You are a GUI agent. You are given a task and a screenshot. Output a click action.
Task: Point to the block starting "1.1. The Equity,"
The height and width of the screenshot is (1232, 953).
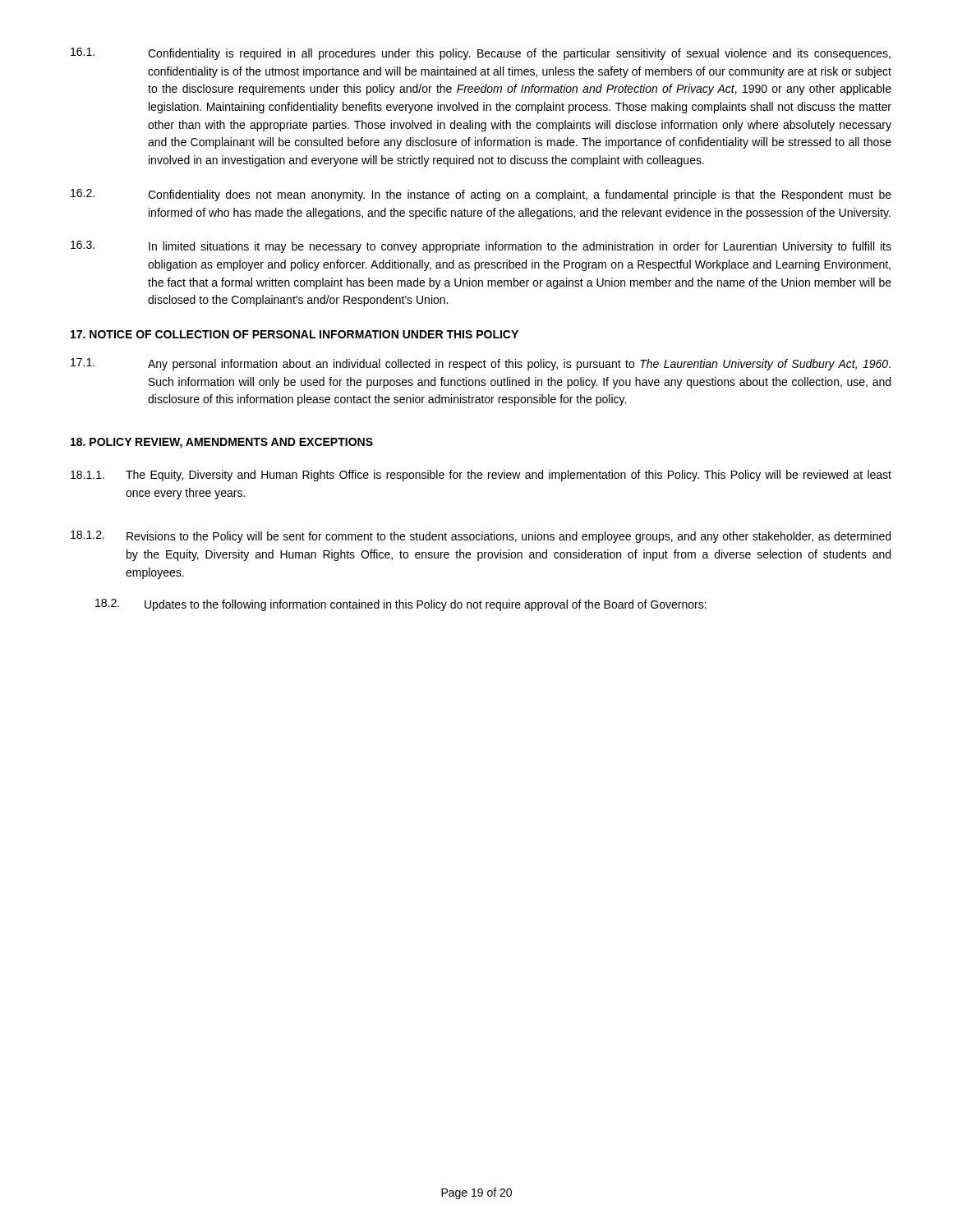pyautogui.click(x=481, y=476)
